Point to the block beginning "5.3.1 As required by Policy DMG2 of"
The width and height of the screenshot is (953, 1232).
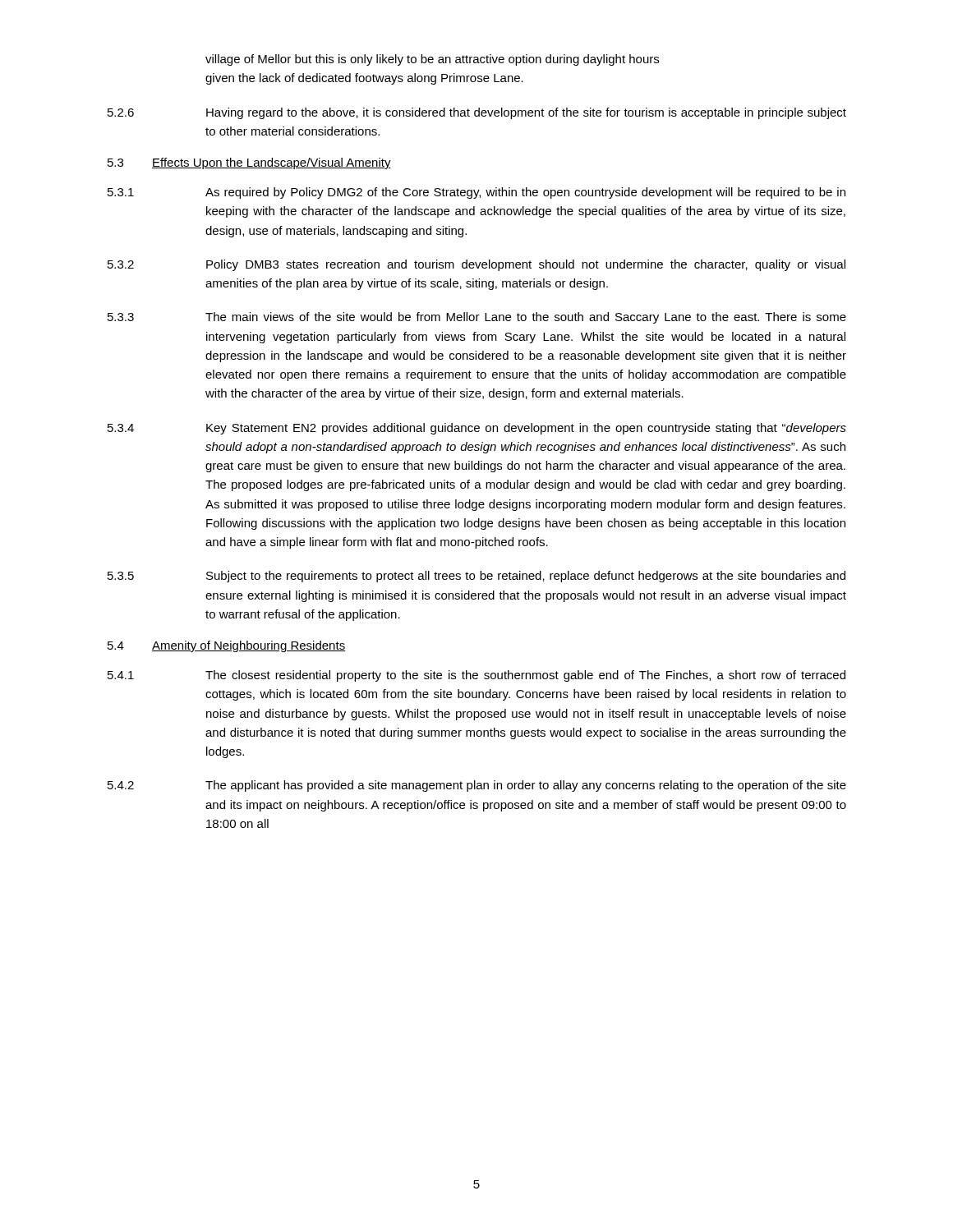click(476, 211)
